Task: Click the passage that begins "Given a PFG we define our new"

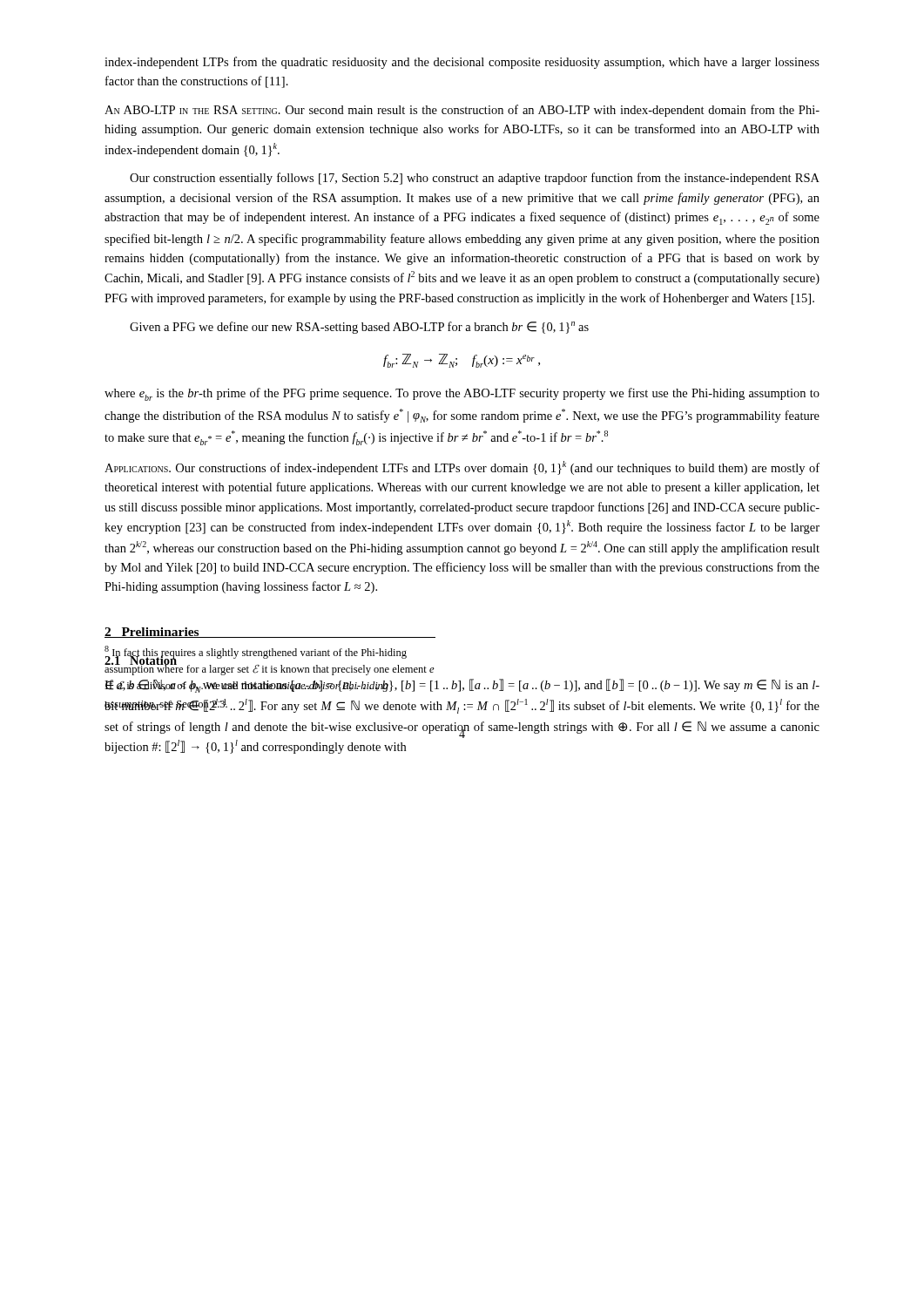Action: pyautogui.click(x=462, y=327)
